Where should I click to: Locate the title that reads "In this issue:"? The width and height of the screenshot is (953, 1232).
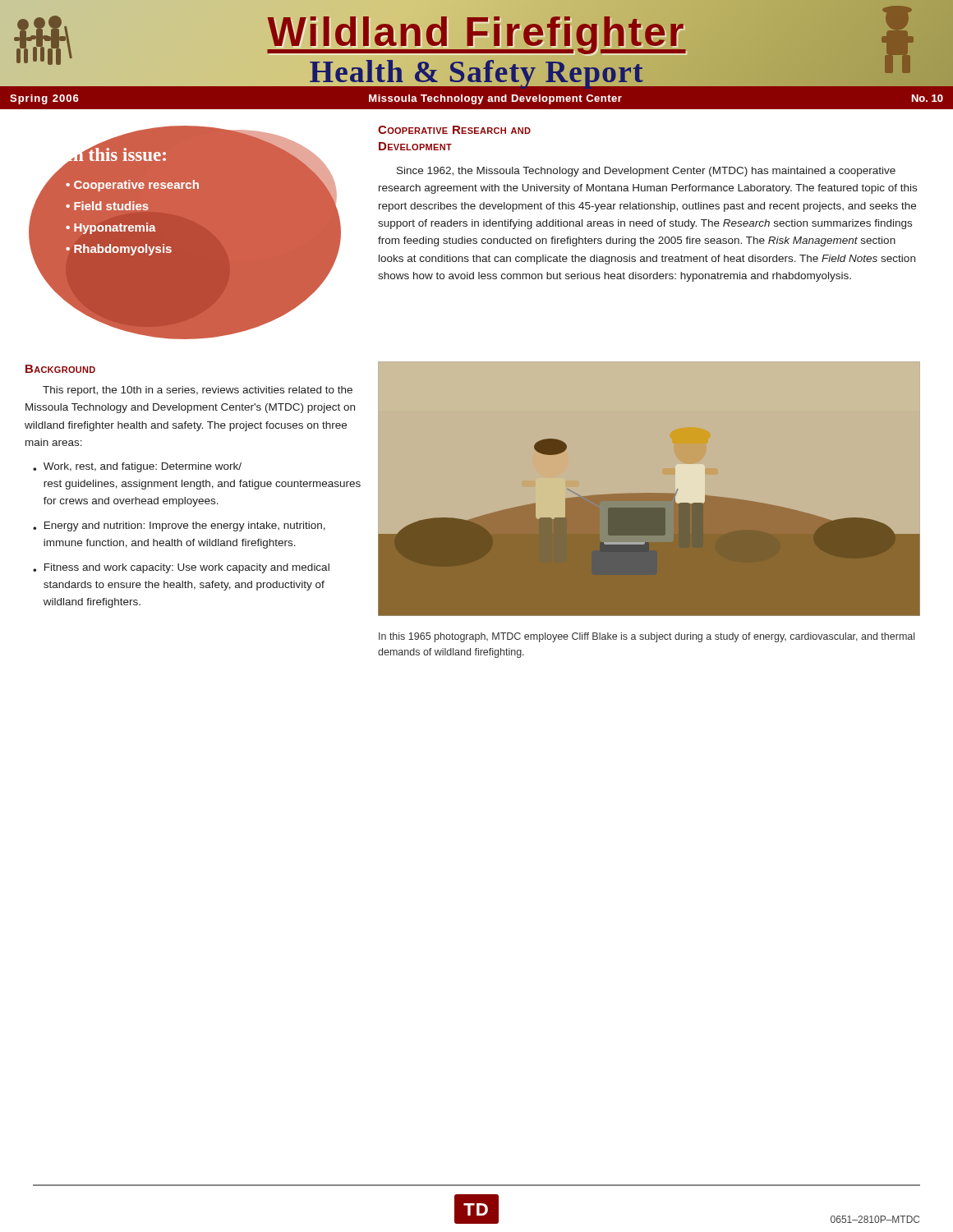click(x=117, y=155)
